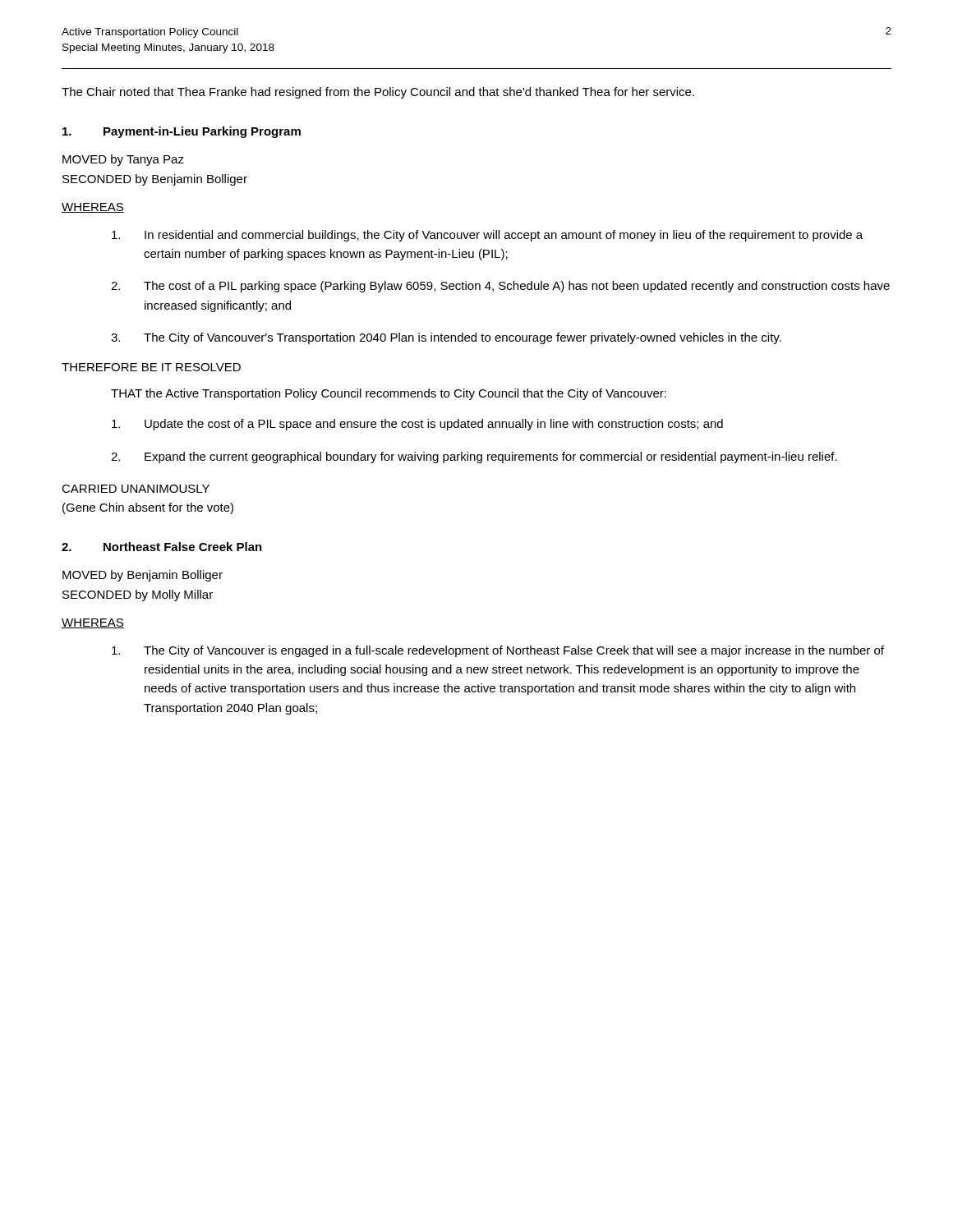The height and width of the screenshot is (1232, 953).
Task: Select the passage starting "CARRIED UNANIMOUSLY (Gene"
Action: coord(148,498)
